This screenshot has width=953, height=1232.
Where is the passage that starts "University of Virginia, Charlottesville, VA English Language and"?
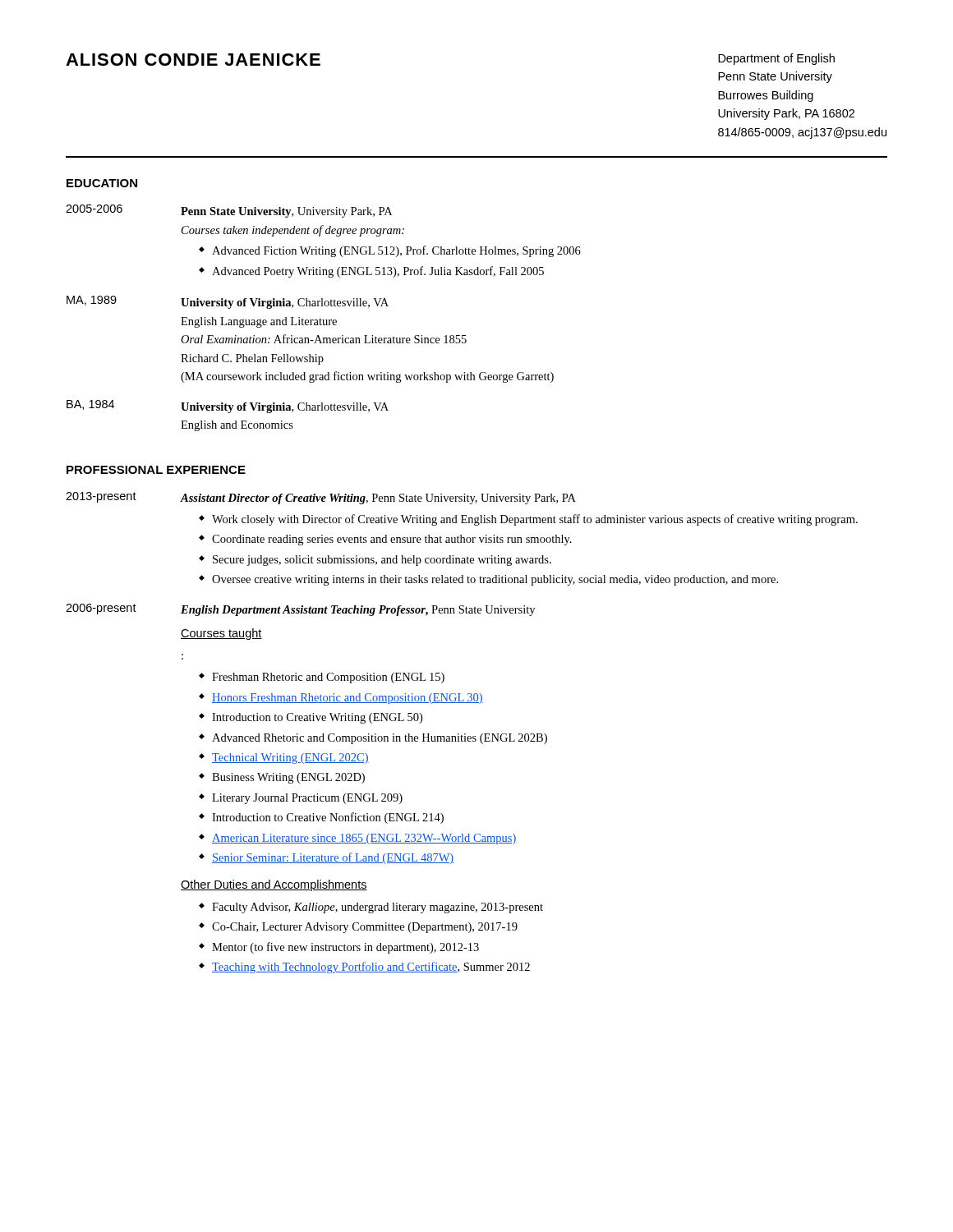(367, 339)
